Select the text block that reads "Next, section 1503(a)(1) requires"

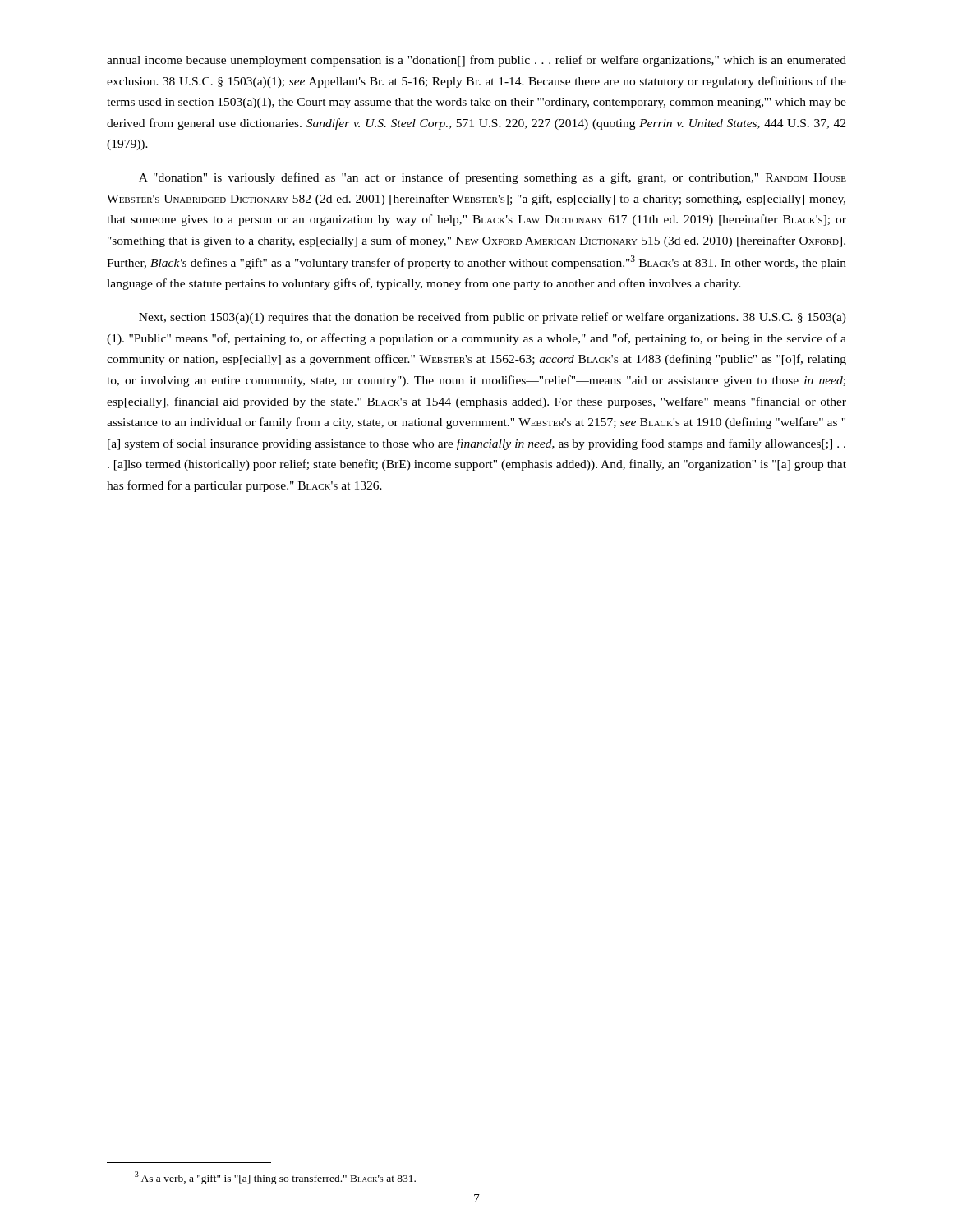click(476, 401)
